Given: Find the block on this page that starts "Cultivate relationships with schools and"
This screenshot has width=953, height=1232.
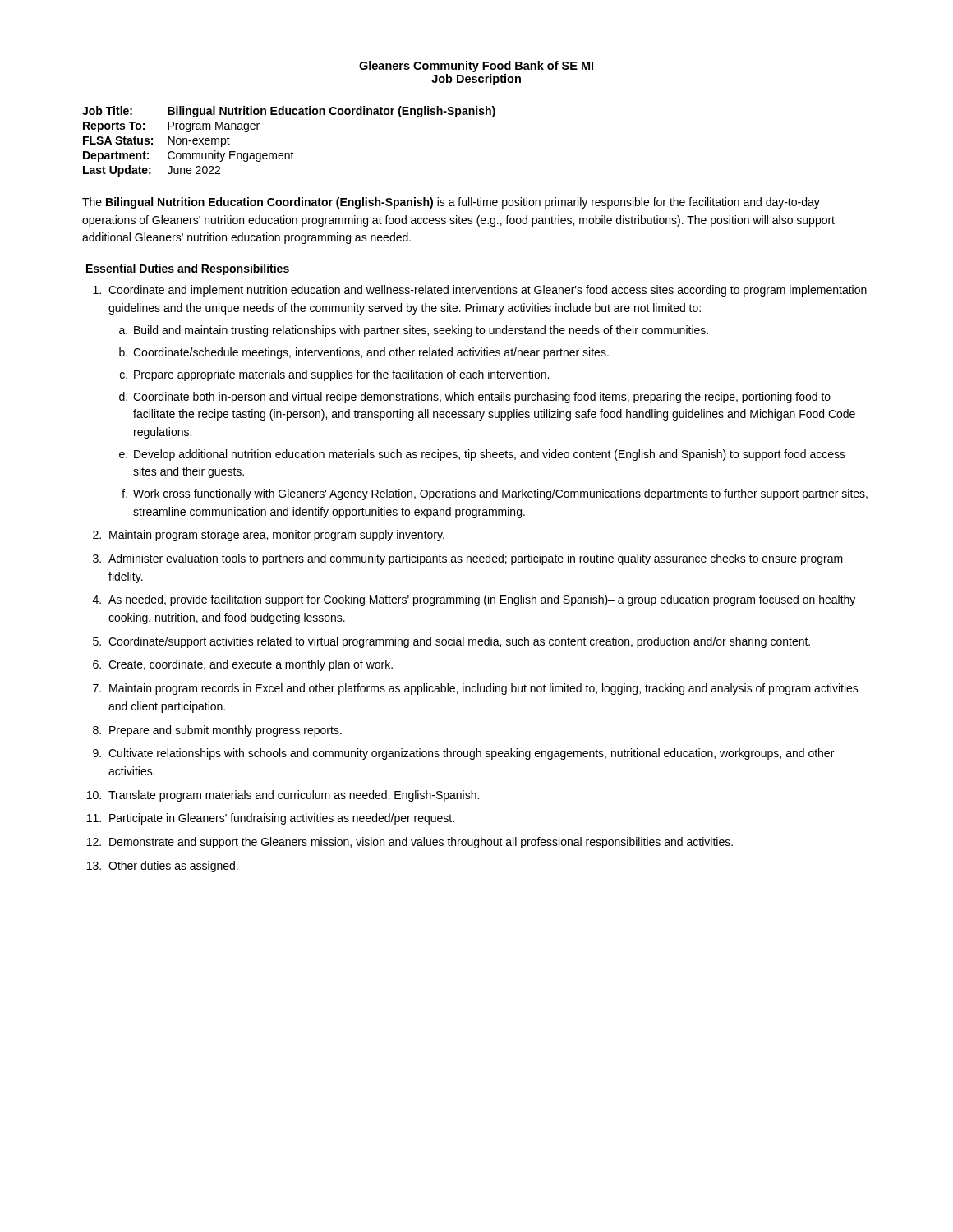Looking at the screenshot, I should pyautogui.click(x=471, y=762).
